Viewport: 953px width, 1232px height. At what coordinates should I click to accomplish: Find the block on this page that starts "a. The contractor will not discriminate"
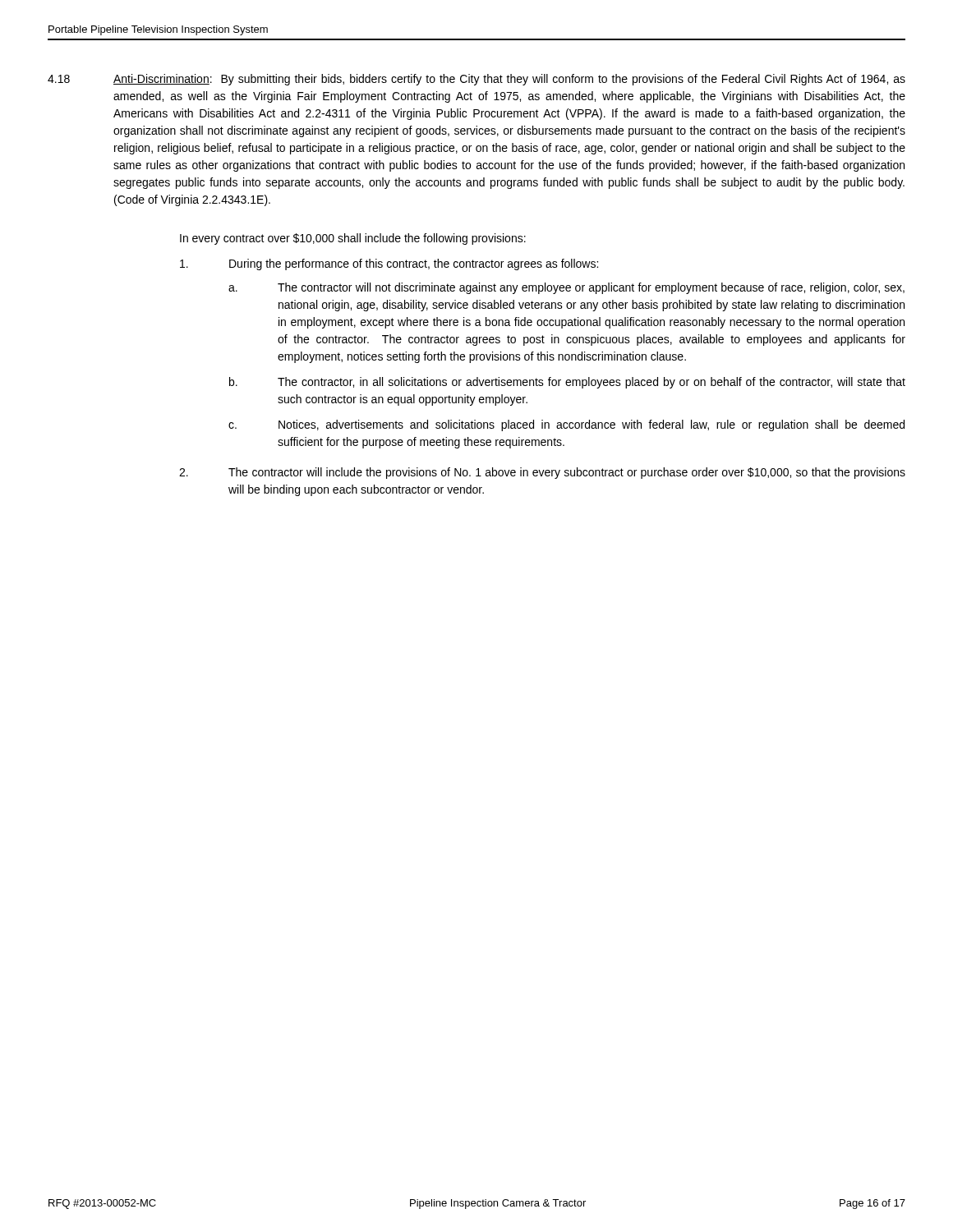[x=567, y=322]
